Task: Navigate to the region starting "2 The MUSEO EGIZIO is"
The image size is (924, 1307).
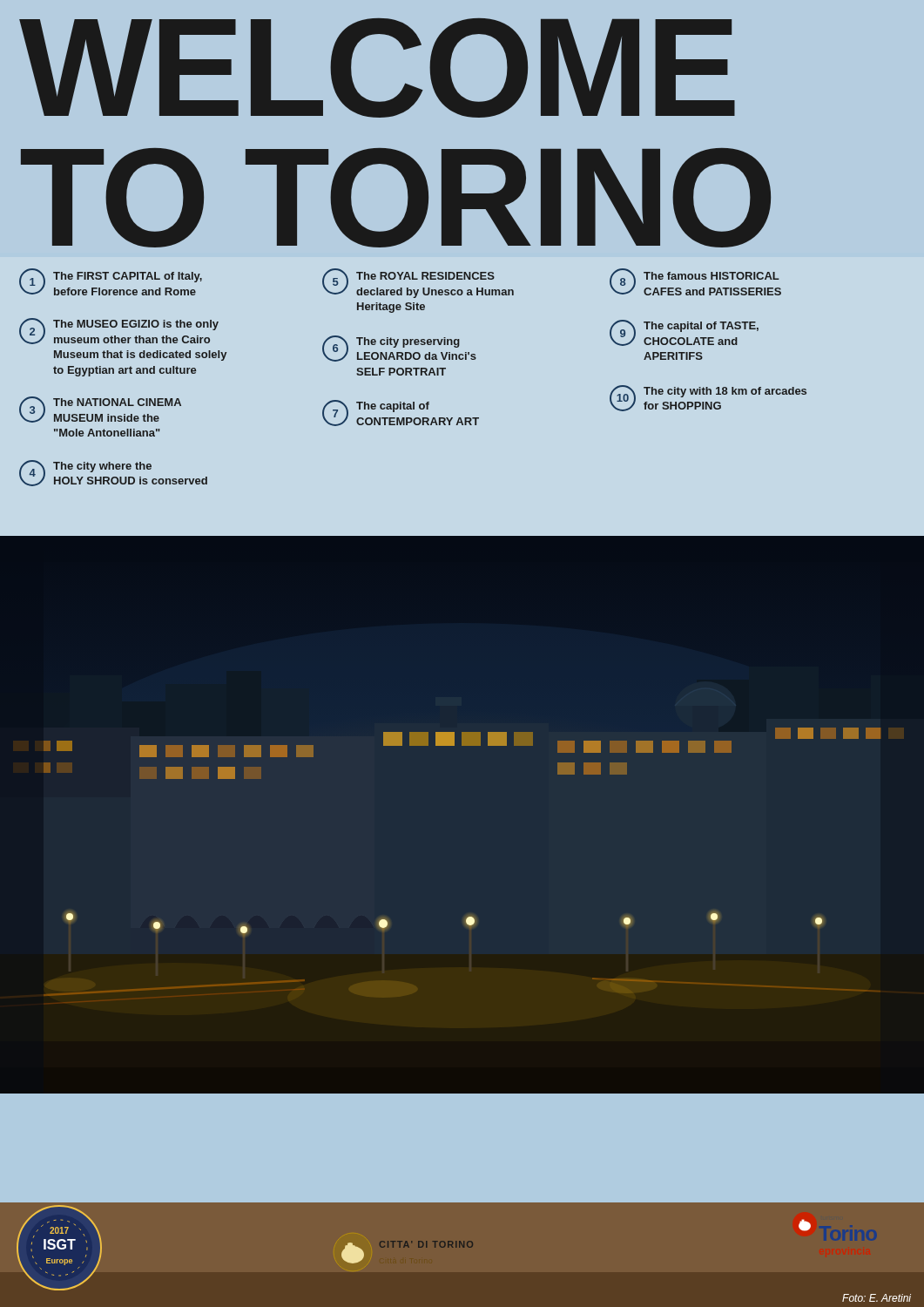Action: click(123, 347)
